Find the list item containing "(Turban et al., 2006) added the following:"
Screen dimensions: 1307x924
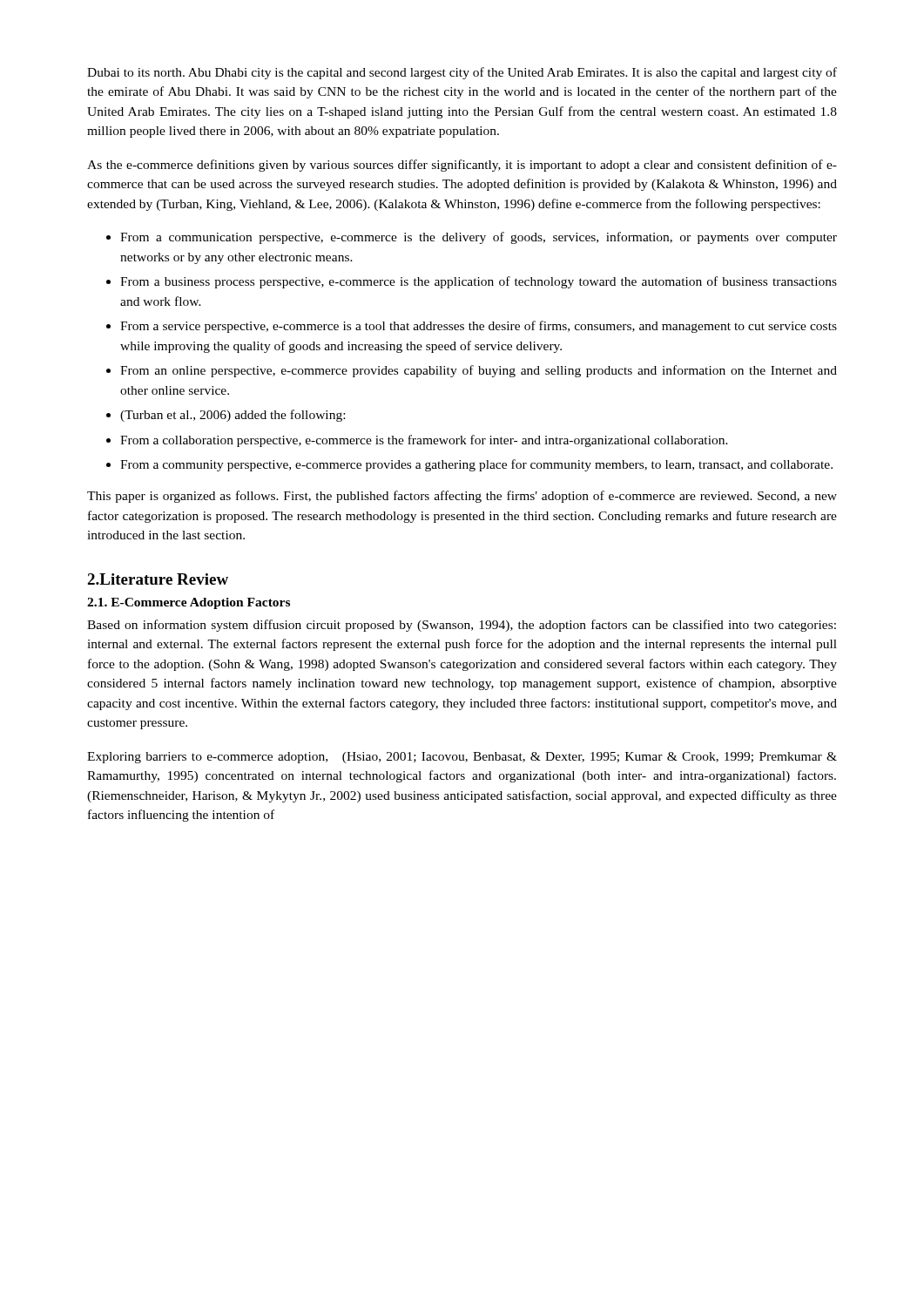(233, 414)
